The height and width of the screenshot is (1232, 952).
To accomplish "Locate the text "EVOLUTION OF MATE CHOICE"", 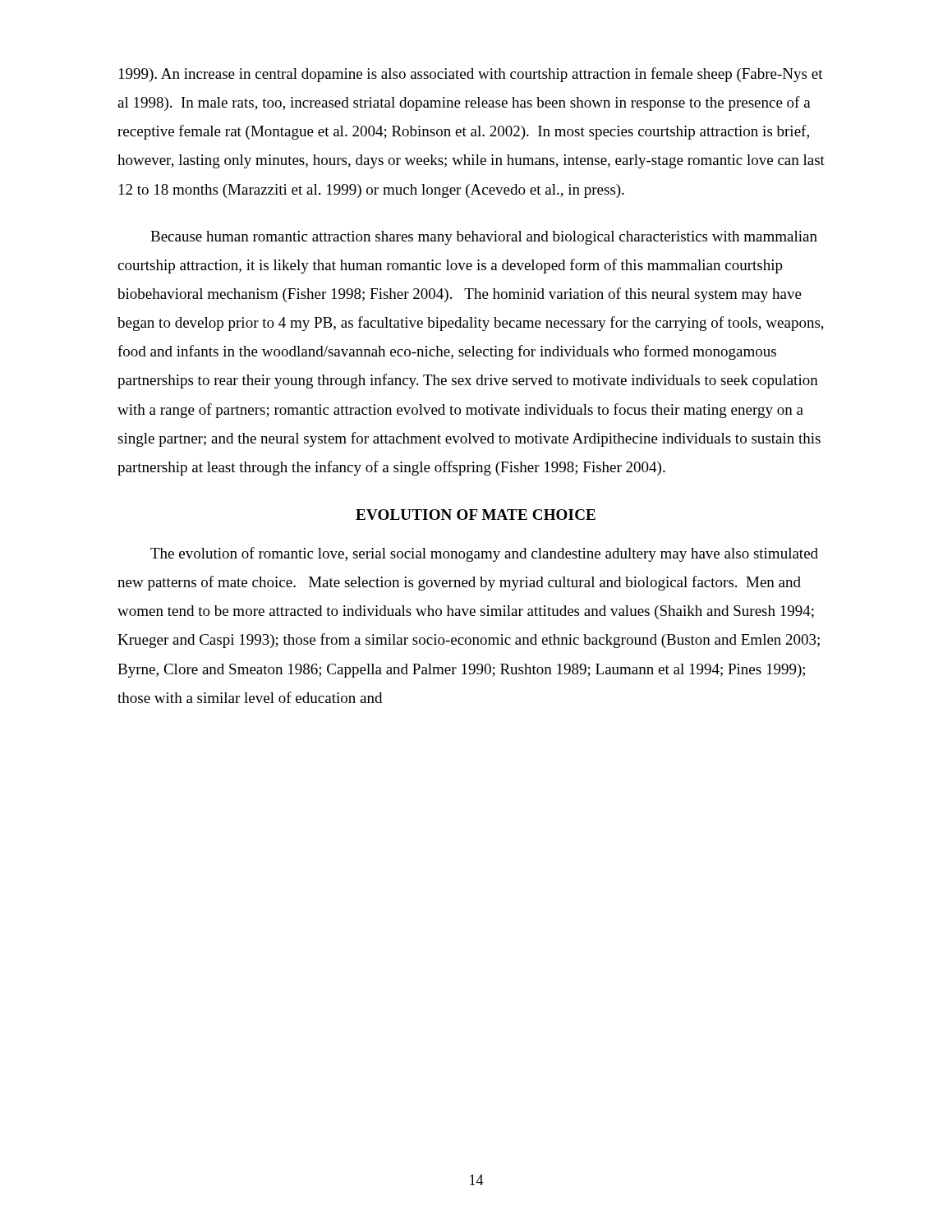I will coord(476,514).
